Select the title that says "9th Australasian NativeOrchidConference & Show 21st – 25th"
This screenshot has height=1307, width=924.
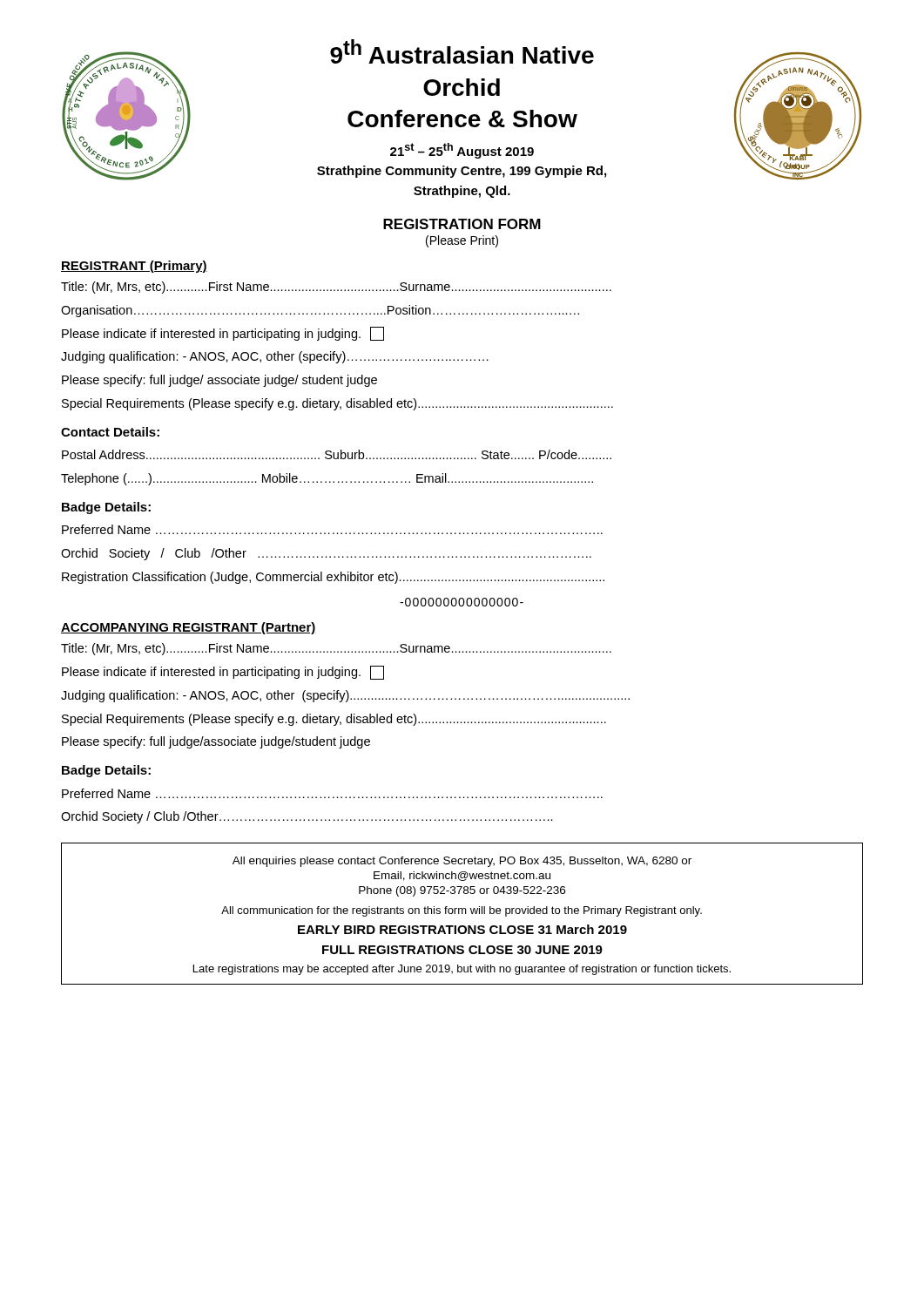click(462, 118)
